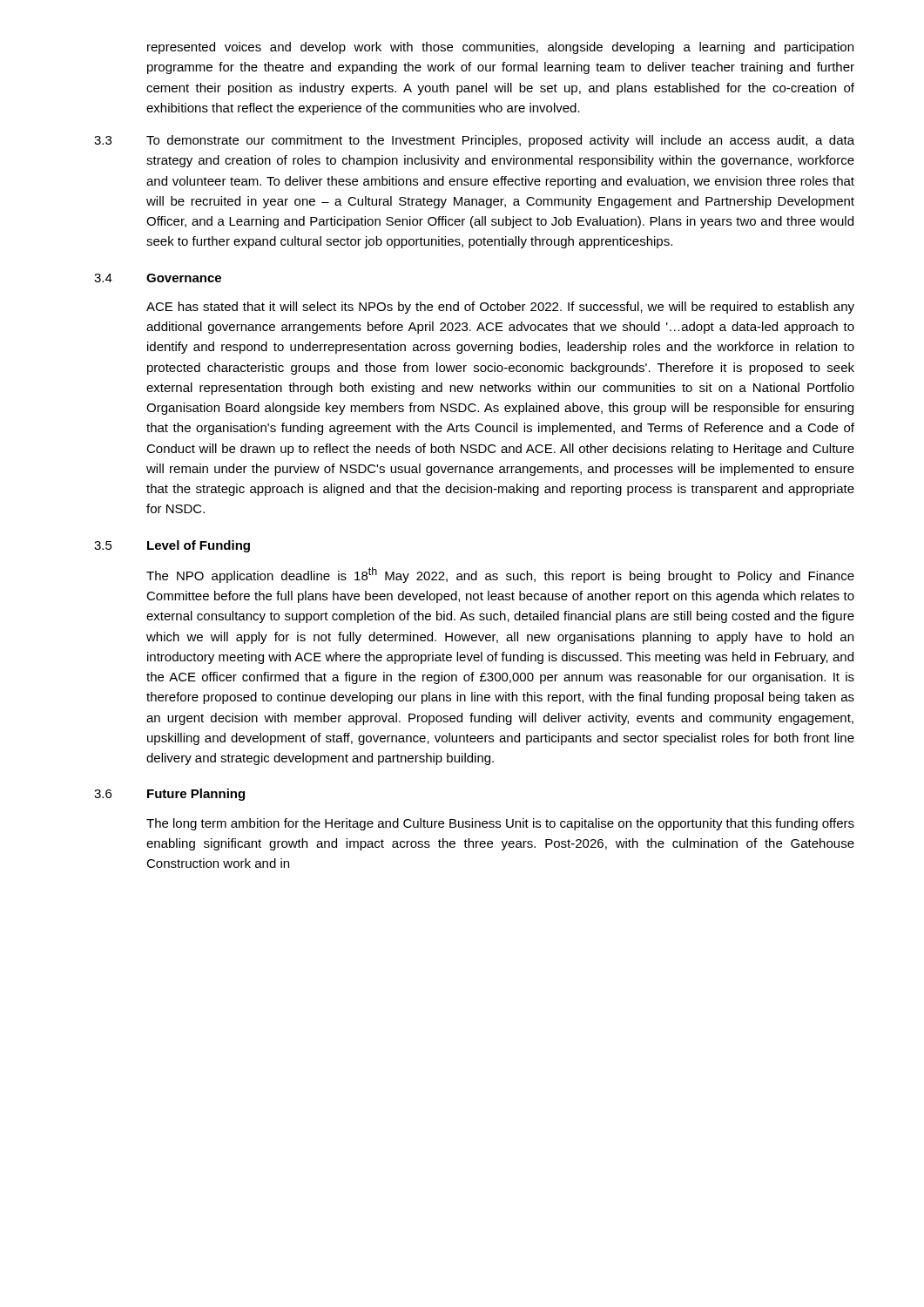Locate the region starting "3.3 To demonstrate our commitment to"
This screenshot has width=924, height=1307.
point(474,191)
